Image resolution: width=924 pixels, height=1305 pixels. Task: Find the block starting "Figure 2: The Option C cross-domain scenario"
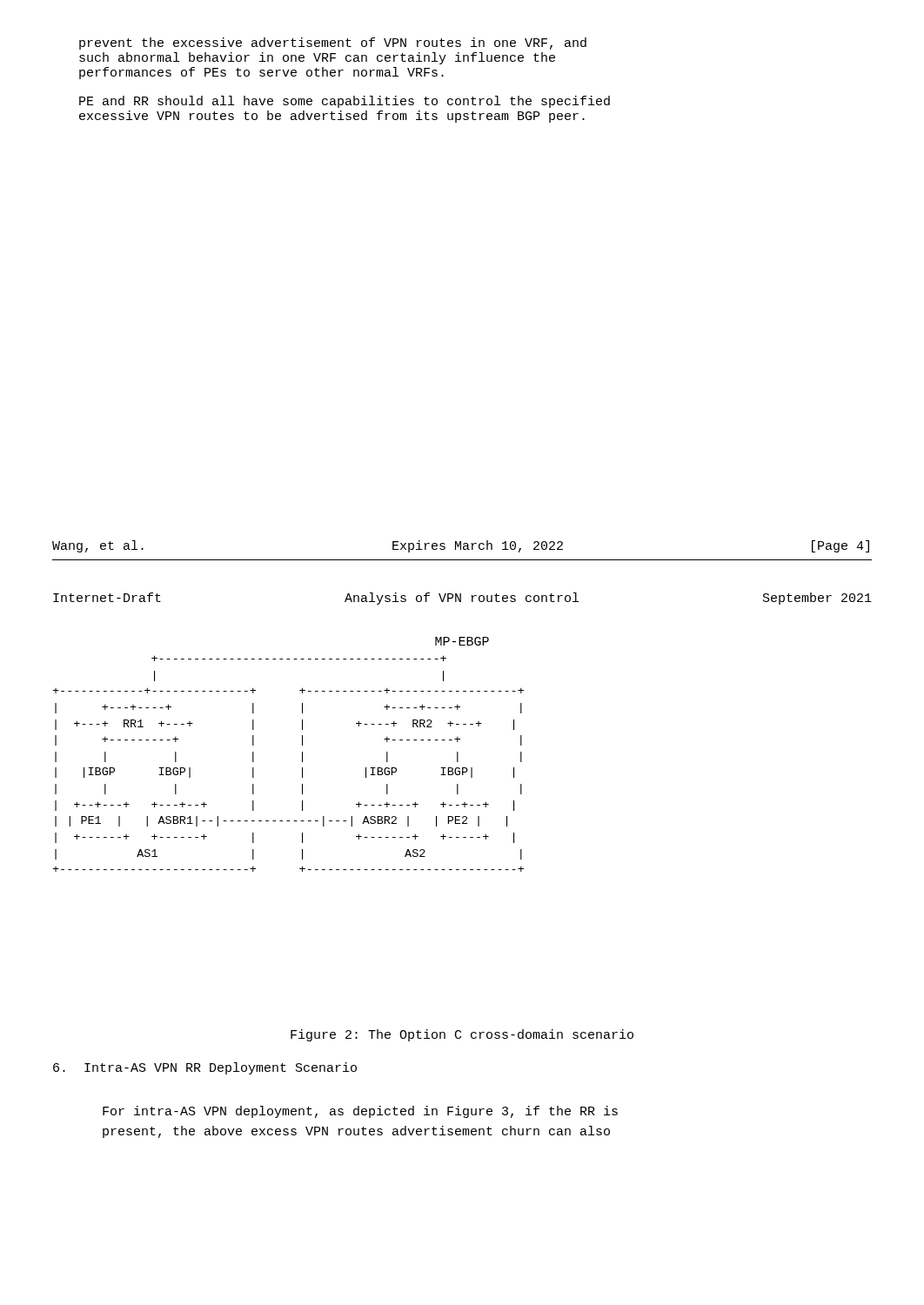pyautogui.click(x=462, y=1036)
